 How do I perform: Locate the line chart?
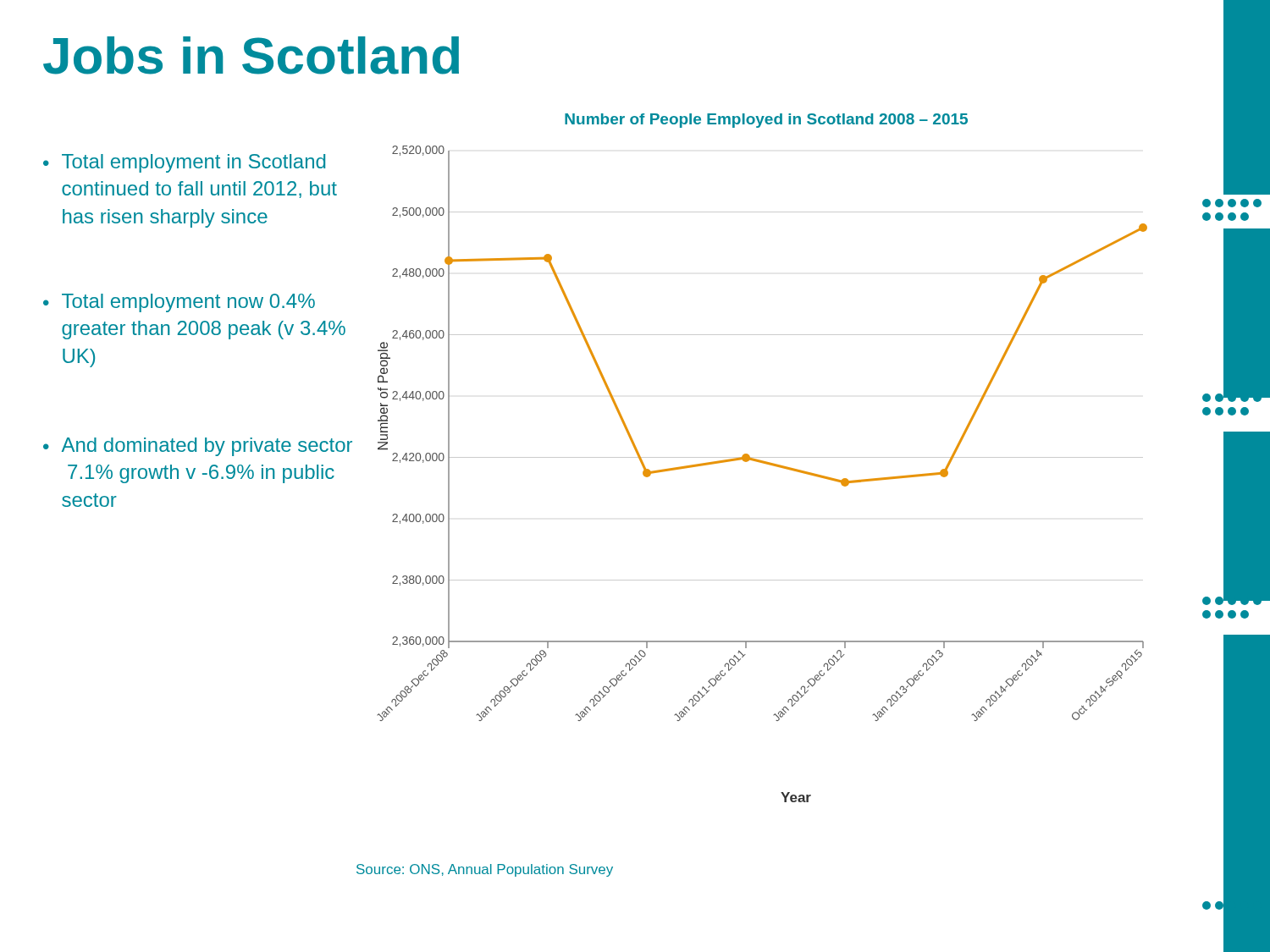pos(766,470)
